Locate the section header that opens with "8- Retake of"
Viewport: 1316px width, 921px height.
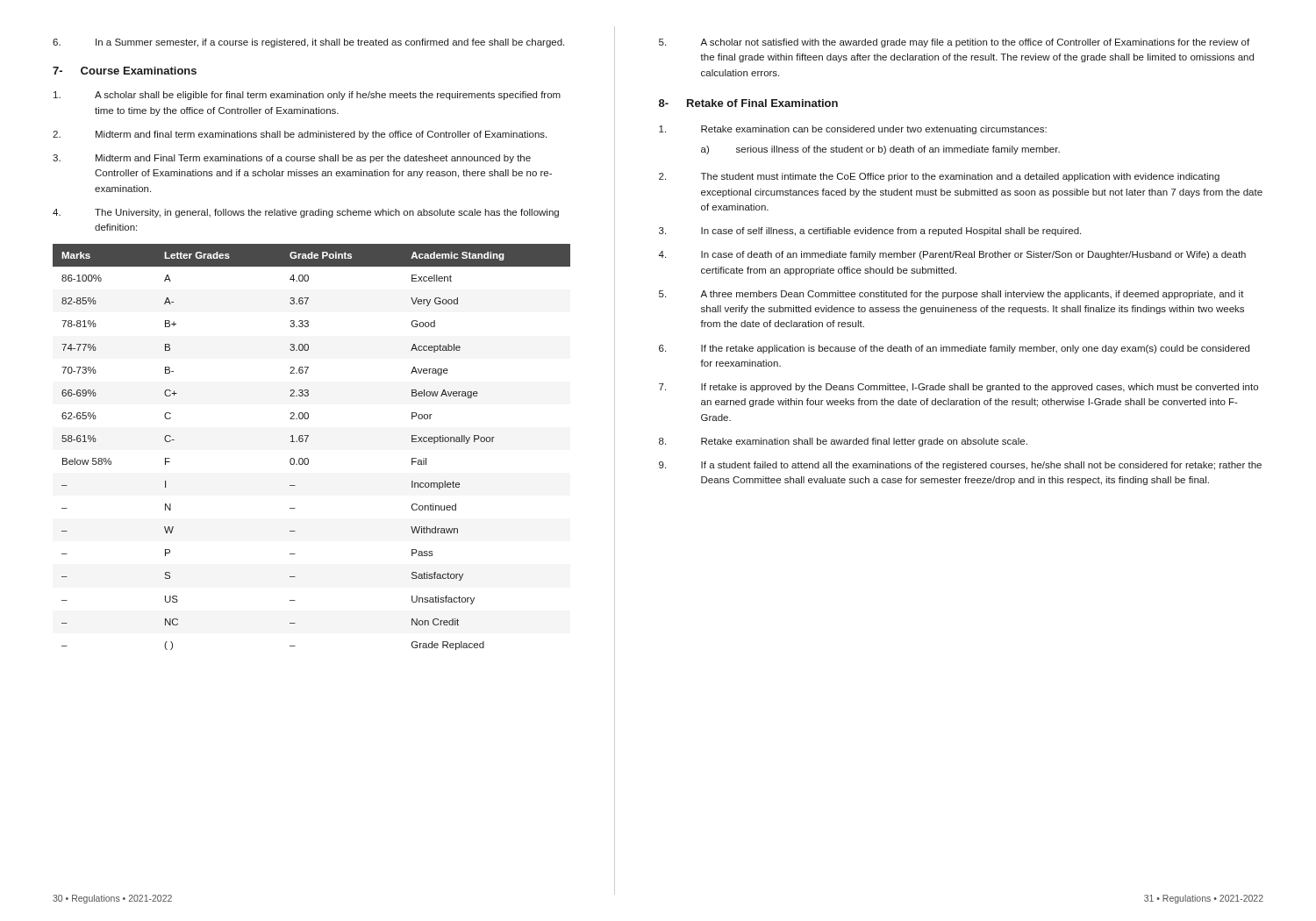tap(748, 103)
